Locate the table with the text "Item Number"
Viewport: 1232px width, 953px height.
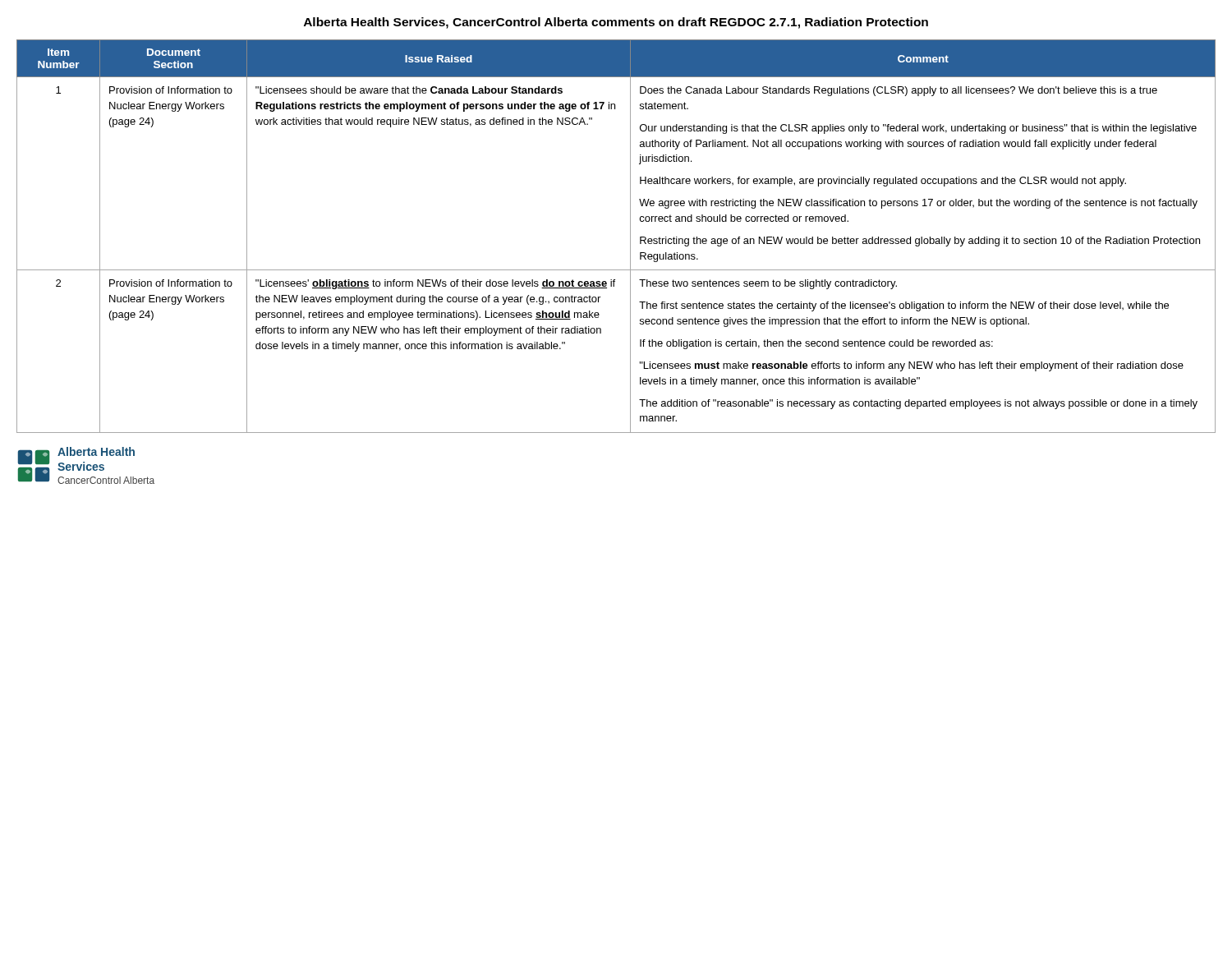(x=616, y=236)
